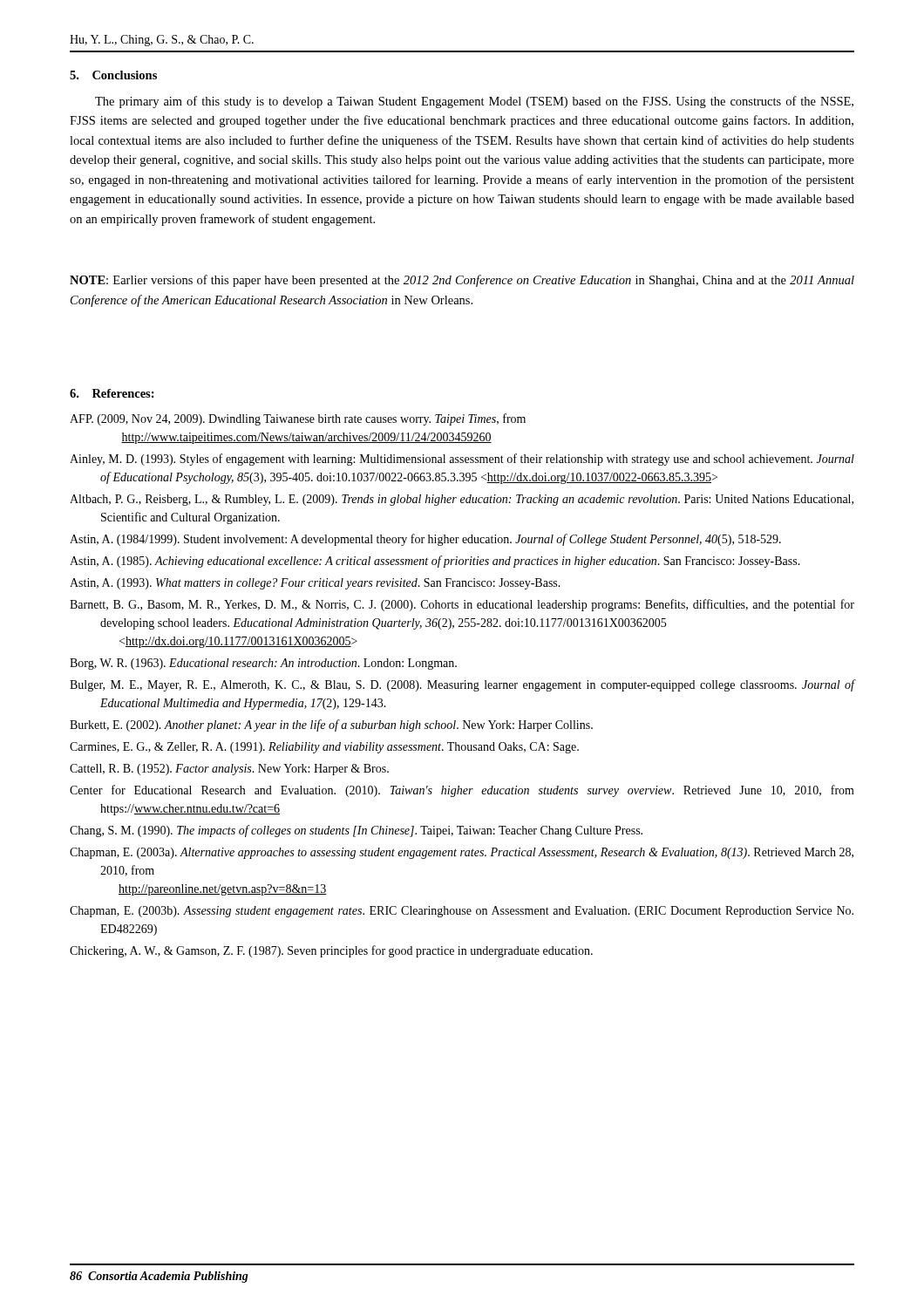Screen dimensions: 1308x924
Task: Point to the text block starting "Astin, A. (1984/1999). Student involvement:"
Action: pyautogui.click(x=426, y=540)
